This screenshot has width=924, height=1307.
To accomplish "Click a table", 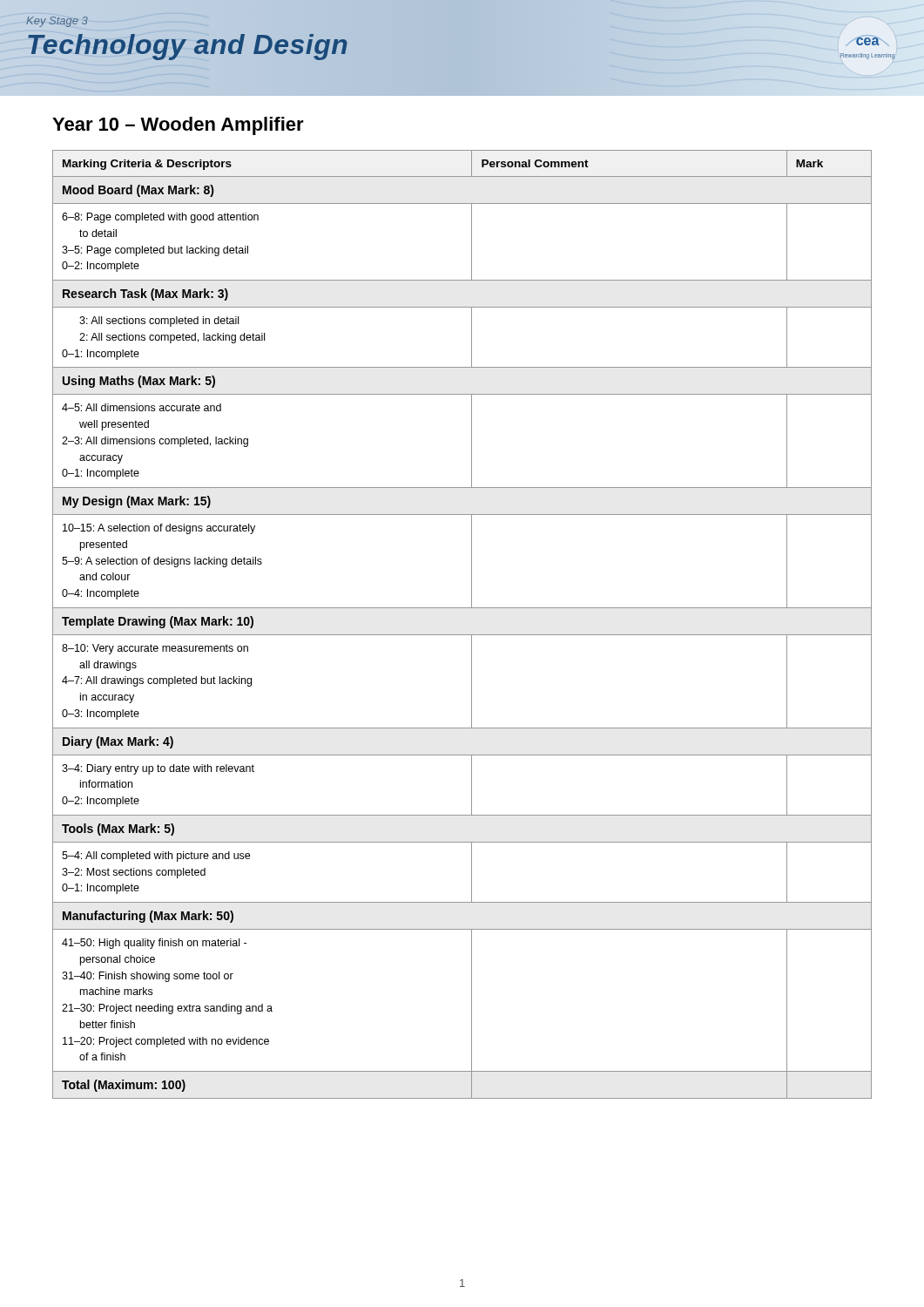I will [x=462, y=624].
